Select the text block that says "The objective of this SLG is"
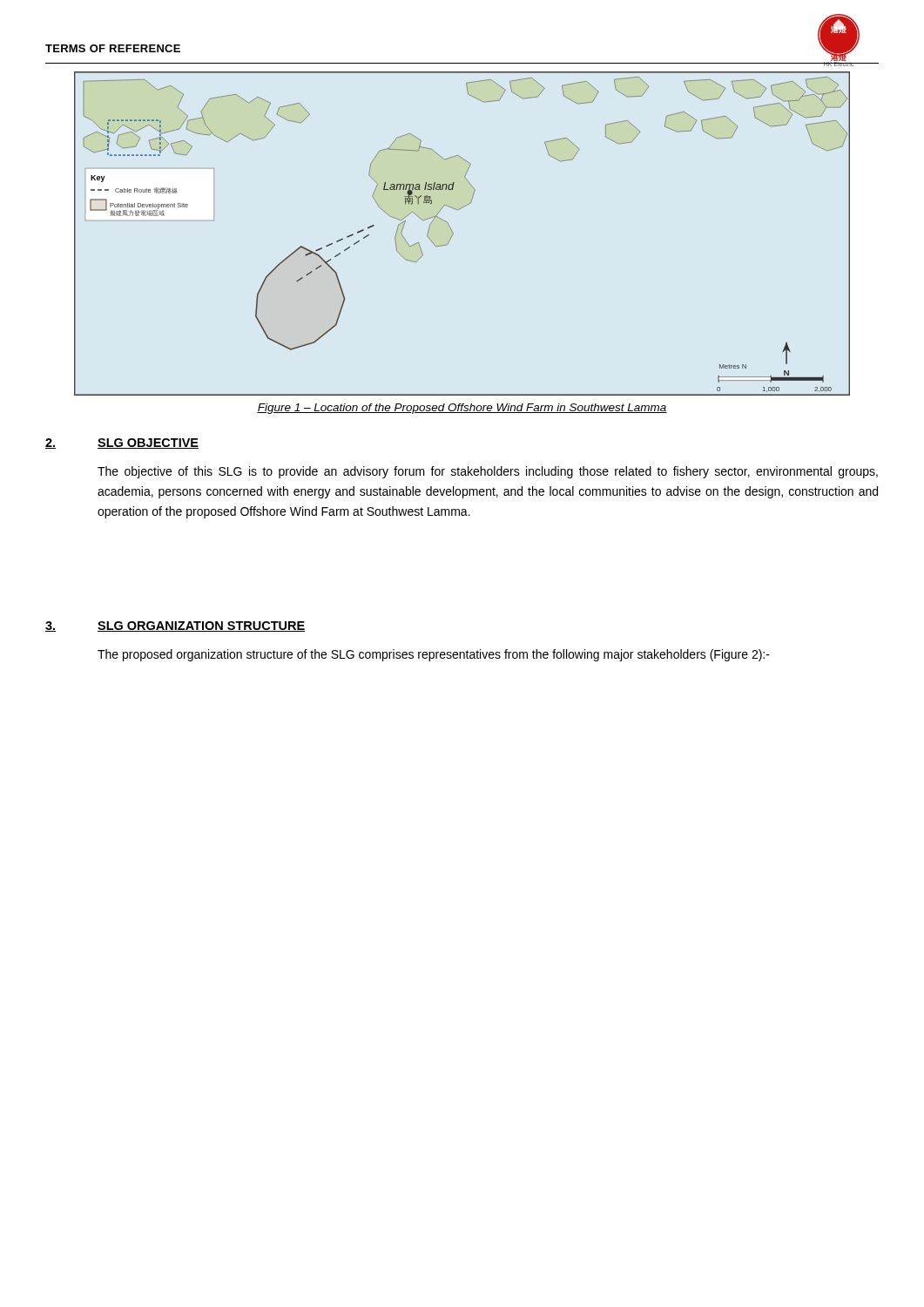Viewport: 924px width, 1307px height. [488, 491]
